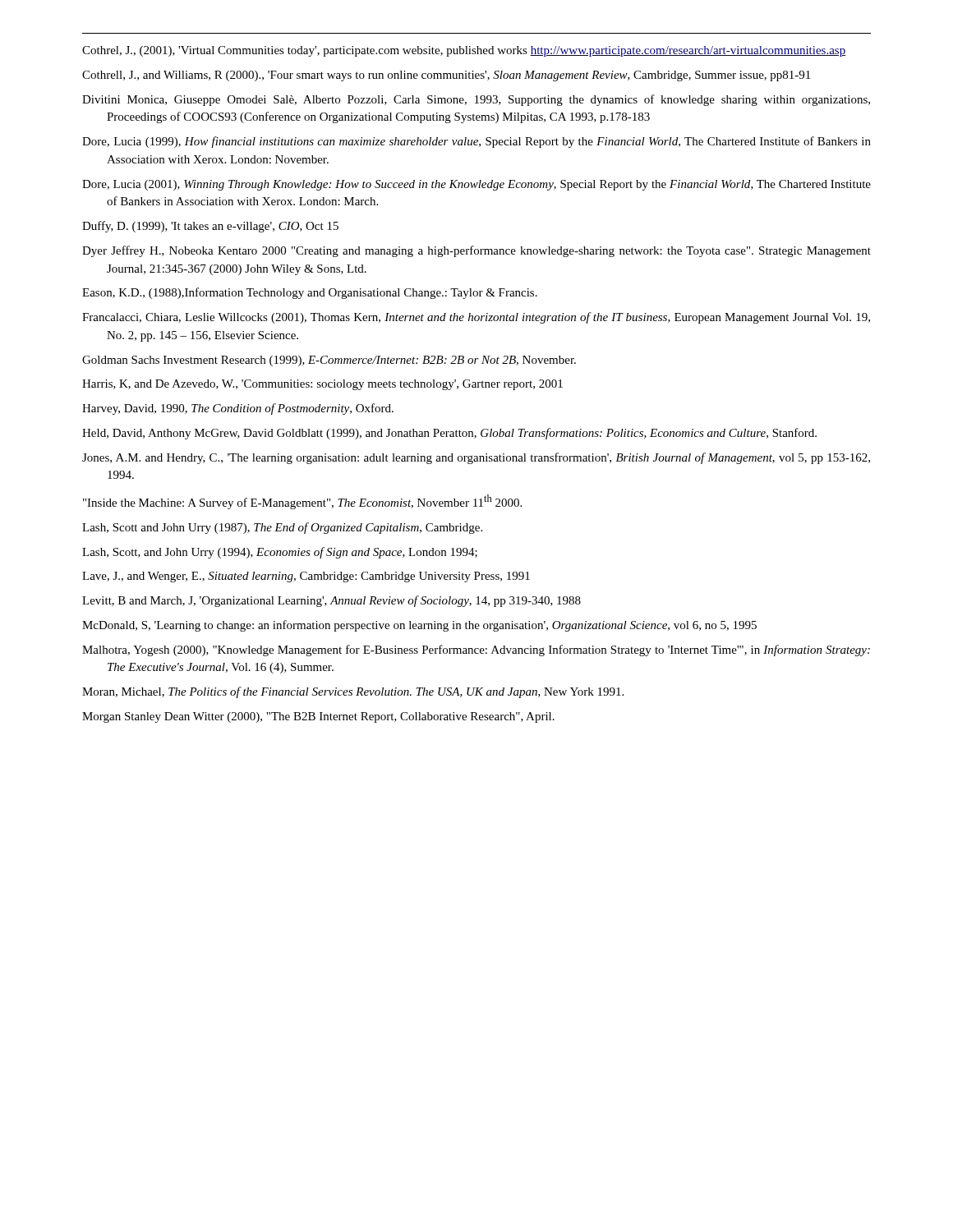
Task: Locate the list item containing "Goldman Sachs Investment Research (1999),"
Action: click(329, 359)
